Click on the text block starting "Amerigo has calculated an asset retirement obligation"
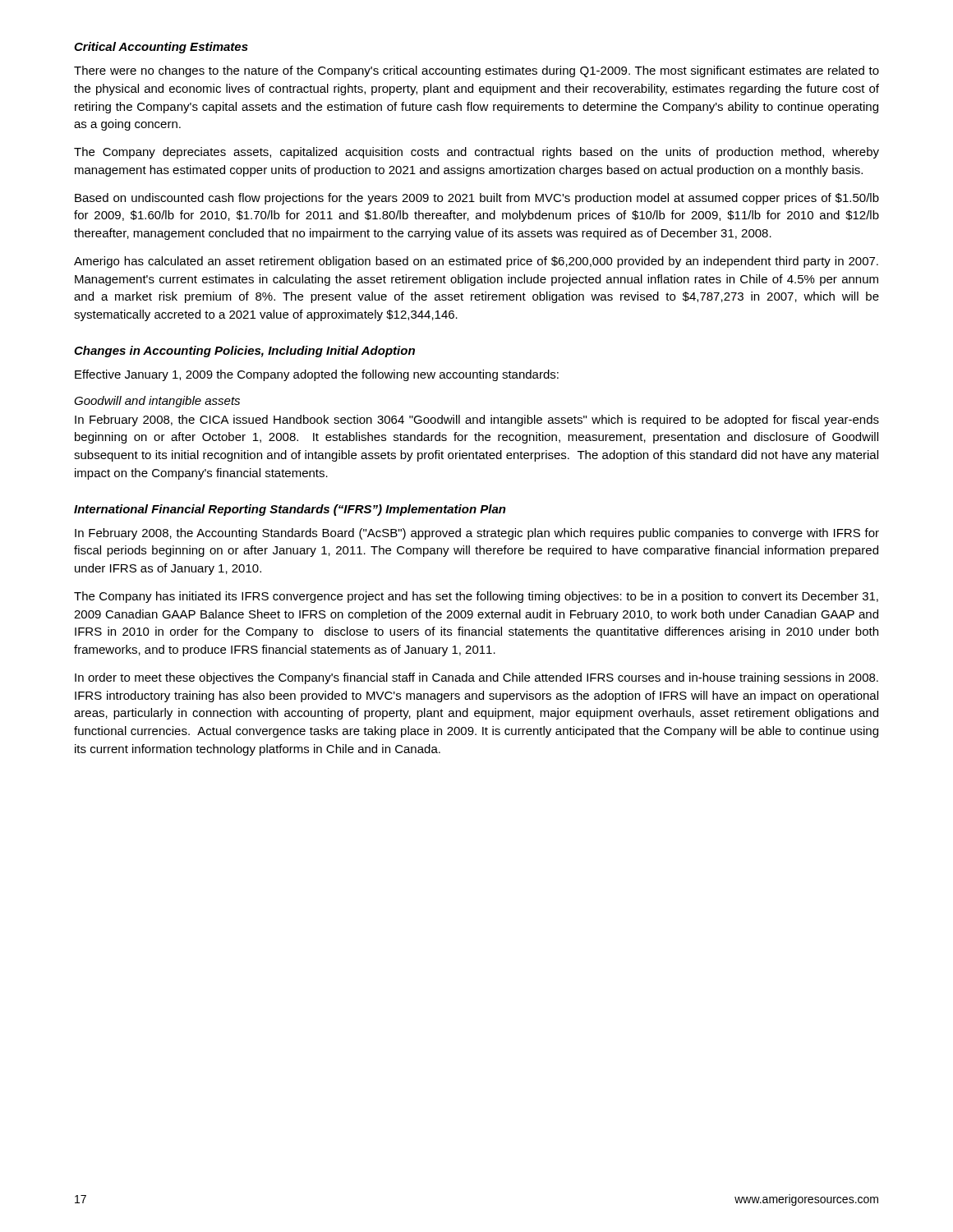 476,287
